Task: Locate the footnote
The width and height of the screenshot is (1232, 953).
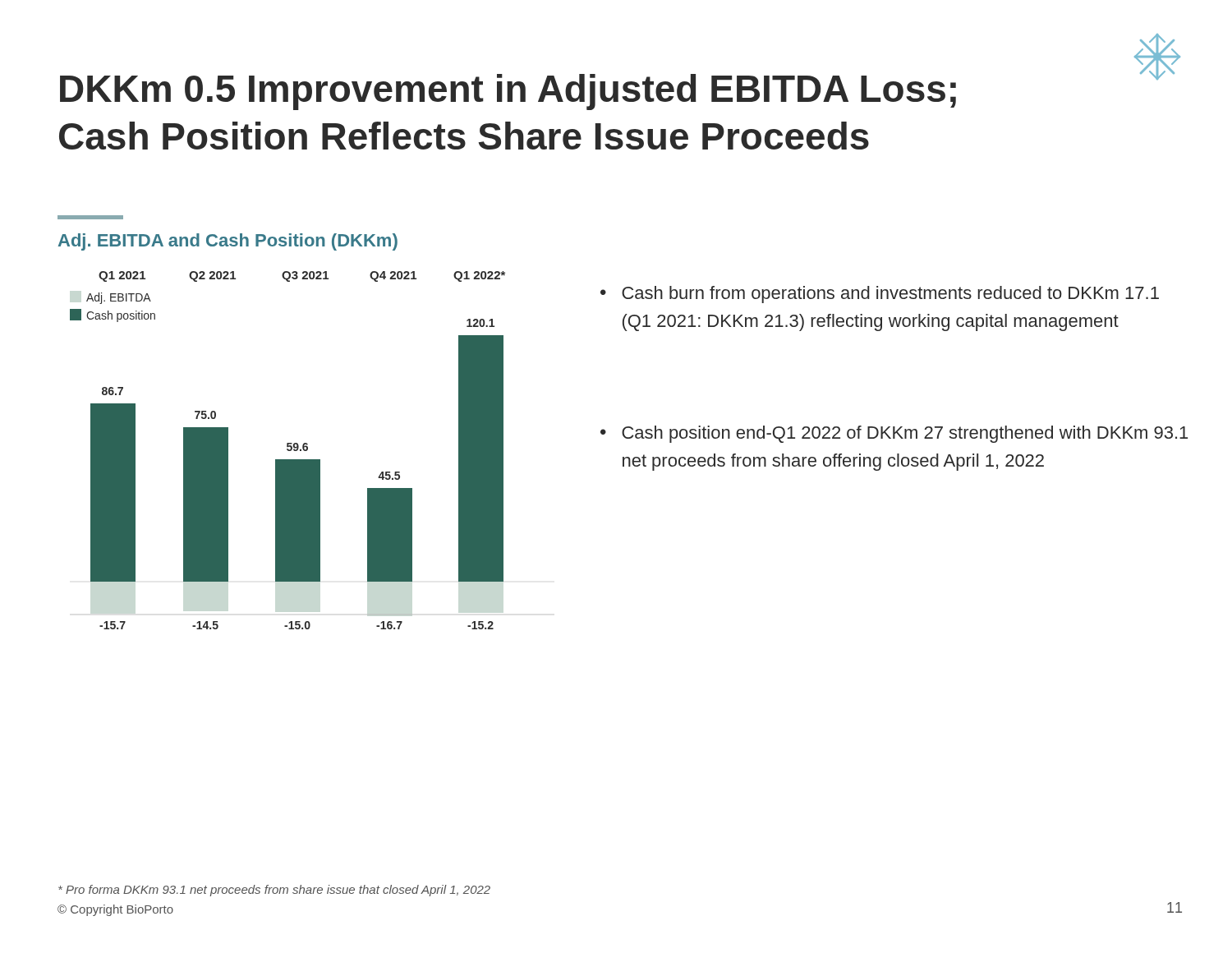Action: click(x=274, y=889)
